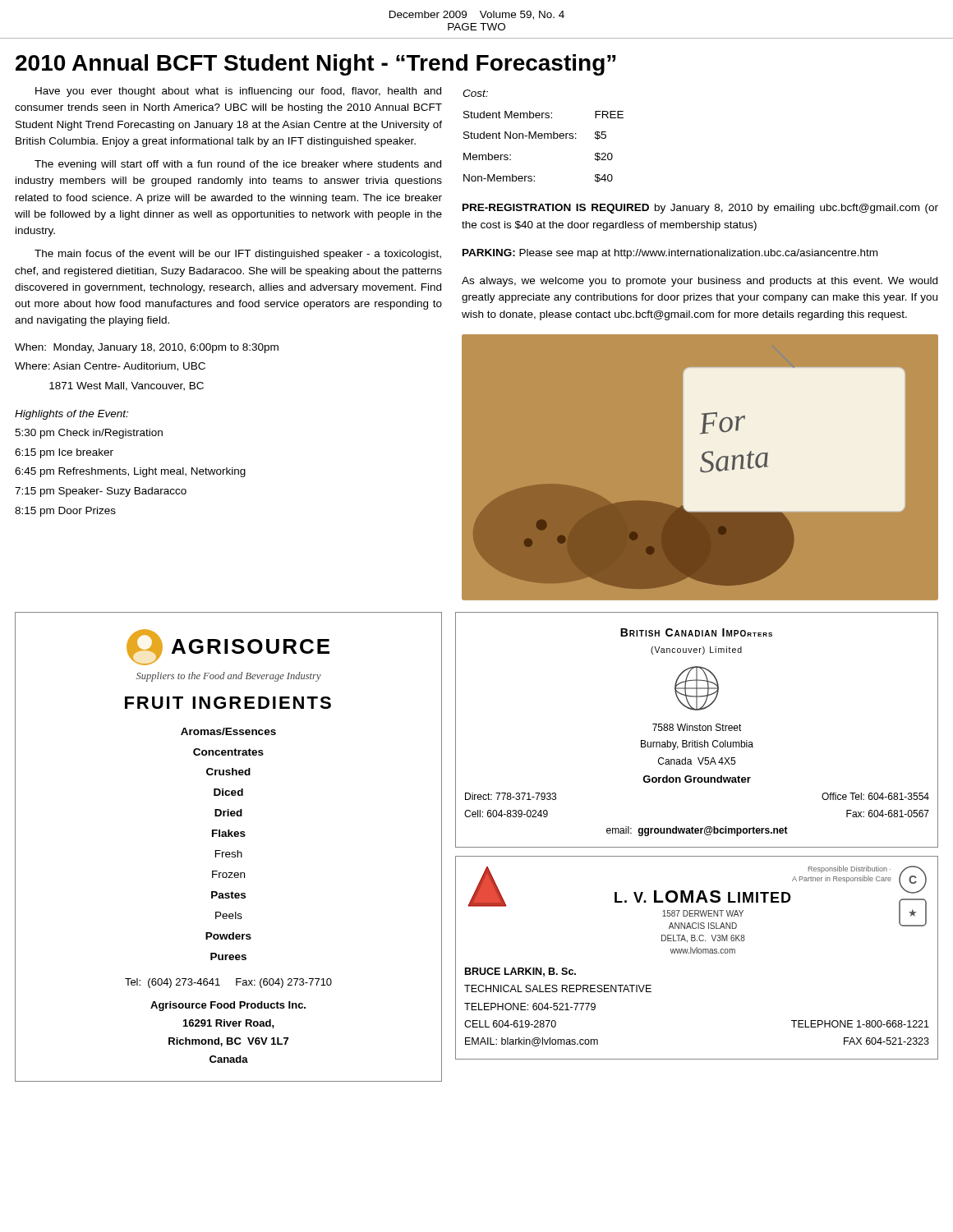The image size is (953, 1232).
Task: Find the text block with the text "PRE-REGISTRATION IS REQUIRED by January 8, 2010"
Action: (x=700, y=216)
